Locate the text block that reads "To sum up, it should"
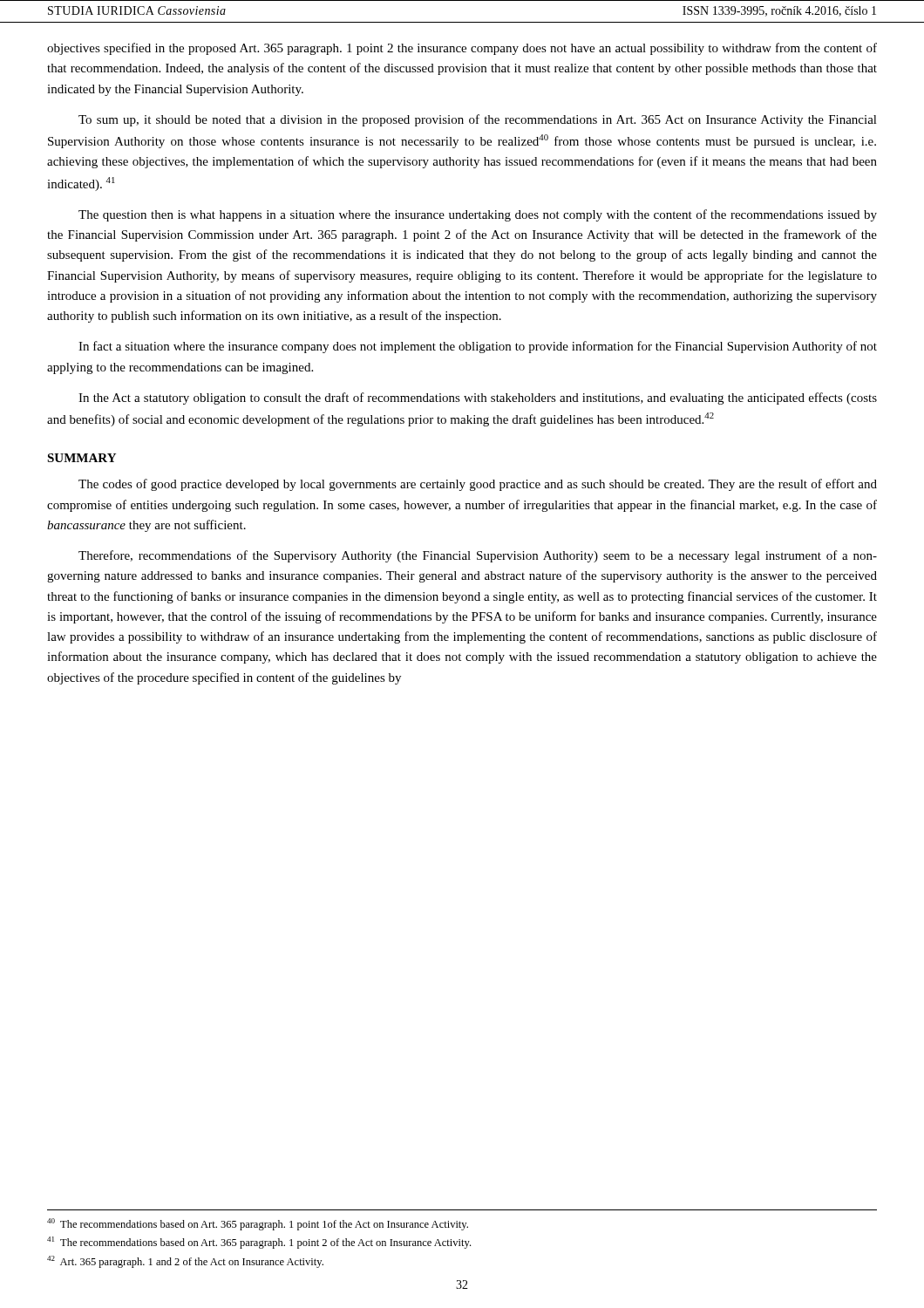This screenshot has width=924, height=1308. click(462, 151)
